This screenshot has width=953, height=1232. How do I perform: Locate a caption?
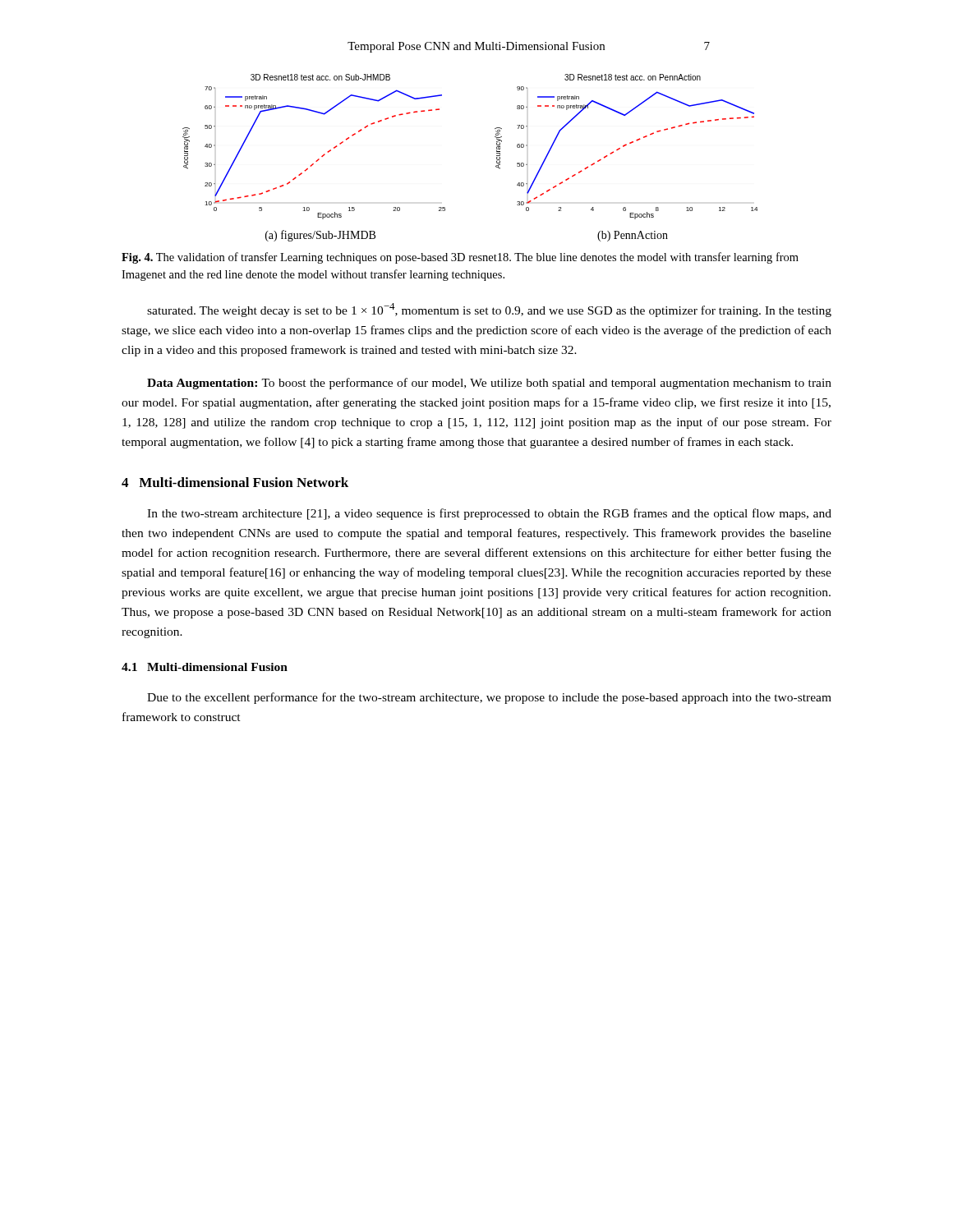tap(460, 266)
